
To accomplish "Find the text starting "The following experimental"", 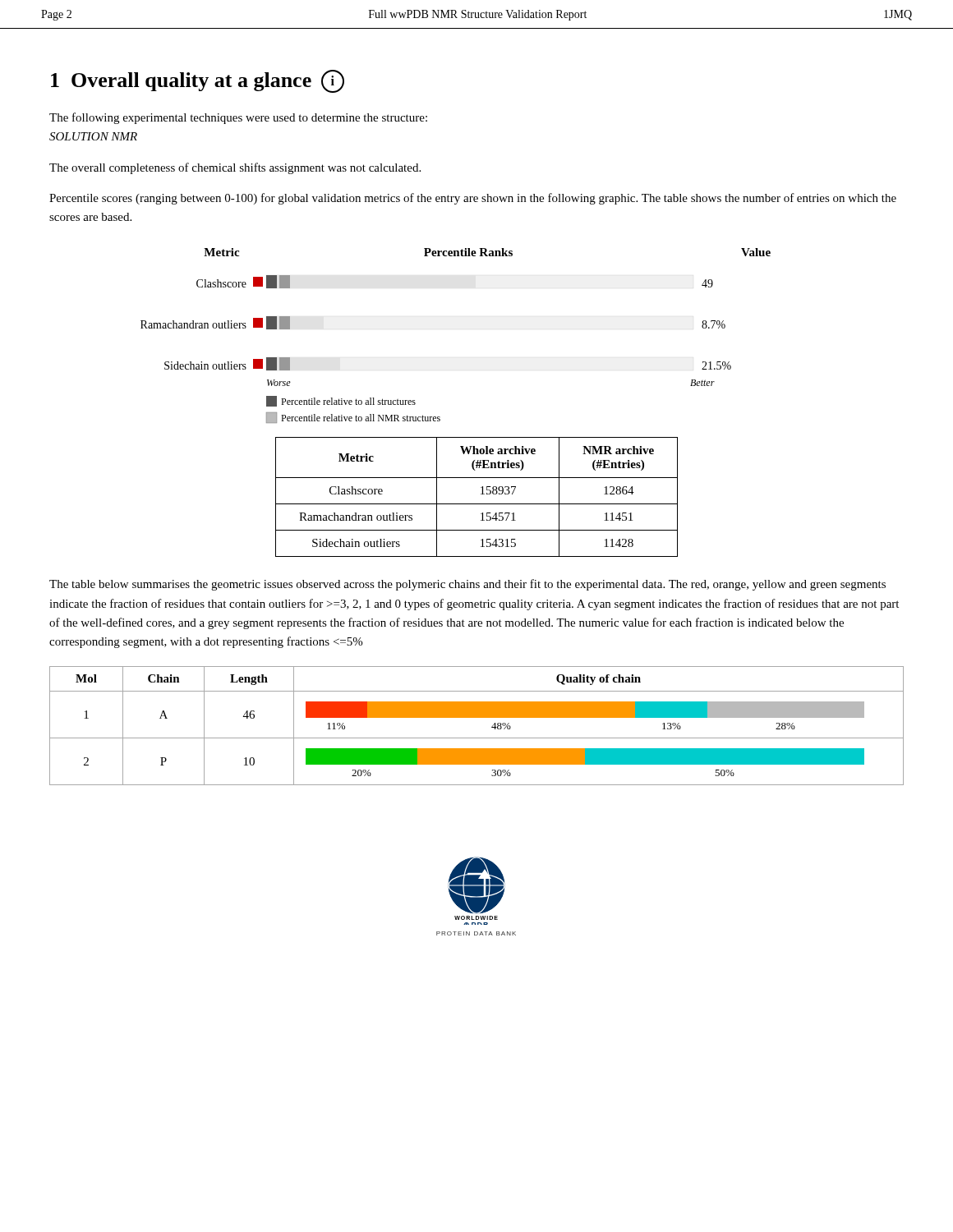I will tap(239, 127).
